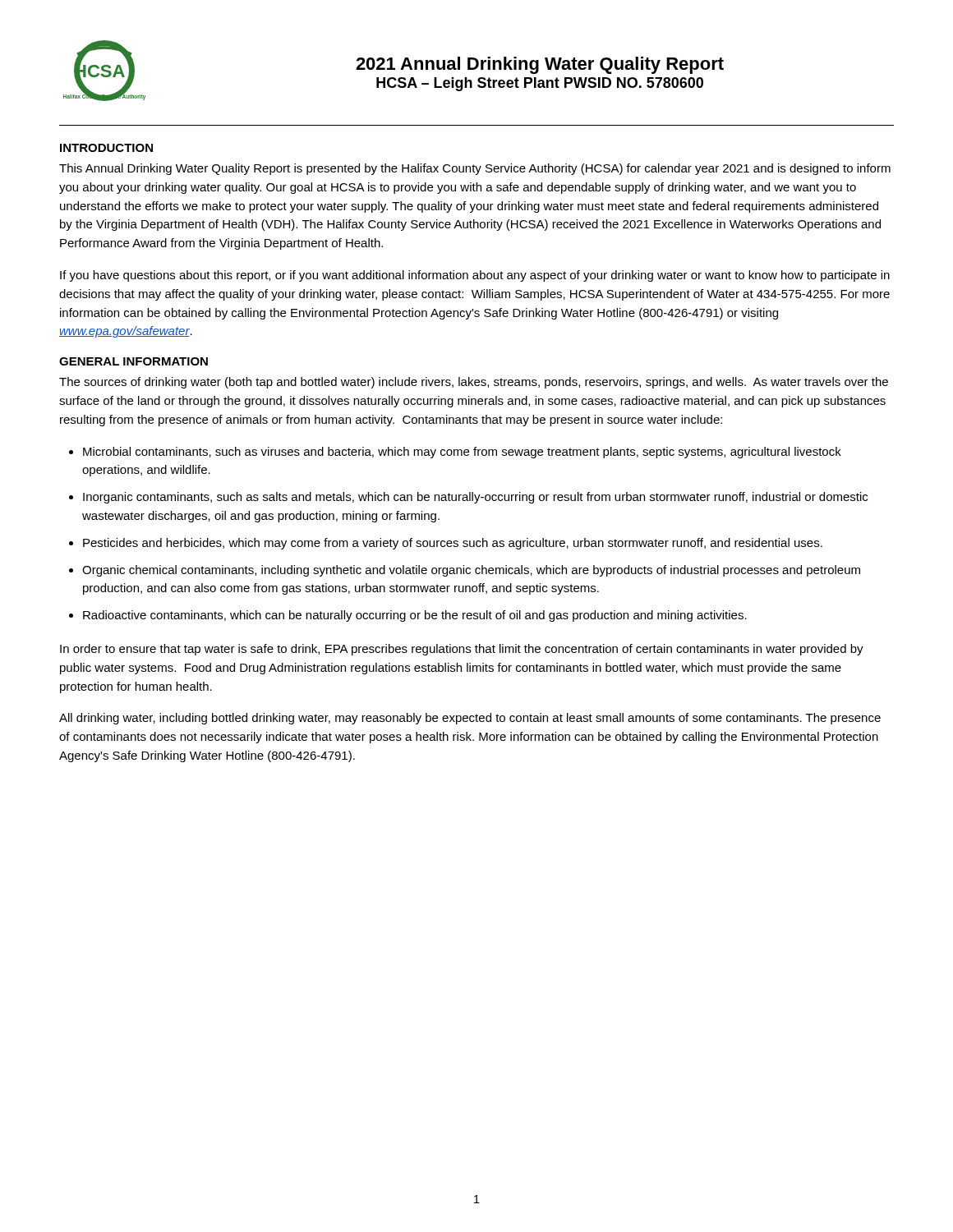Find the block on this page that starts "Pesticides and herbicides, which may come from"
953x1232 pixels.
click(x=453, y=542)
